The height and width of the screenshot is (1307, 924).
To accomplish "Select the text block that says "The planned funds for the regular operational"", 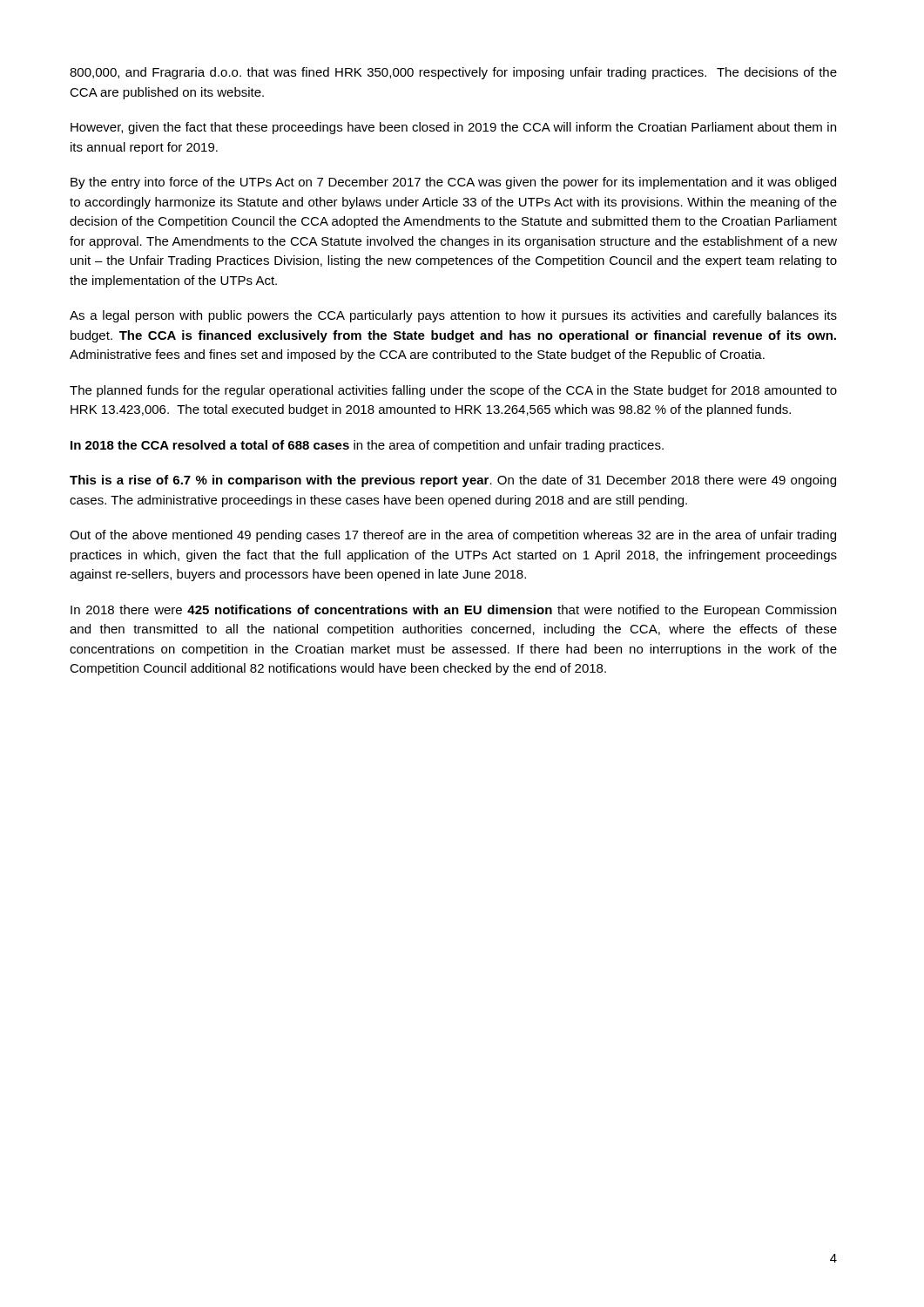I will (453, 399).
